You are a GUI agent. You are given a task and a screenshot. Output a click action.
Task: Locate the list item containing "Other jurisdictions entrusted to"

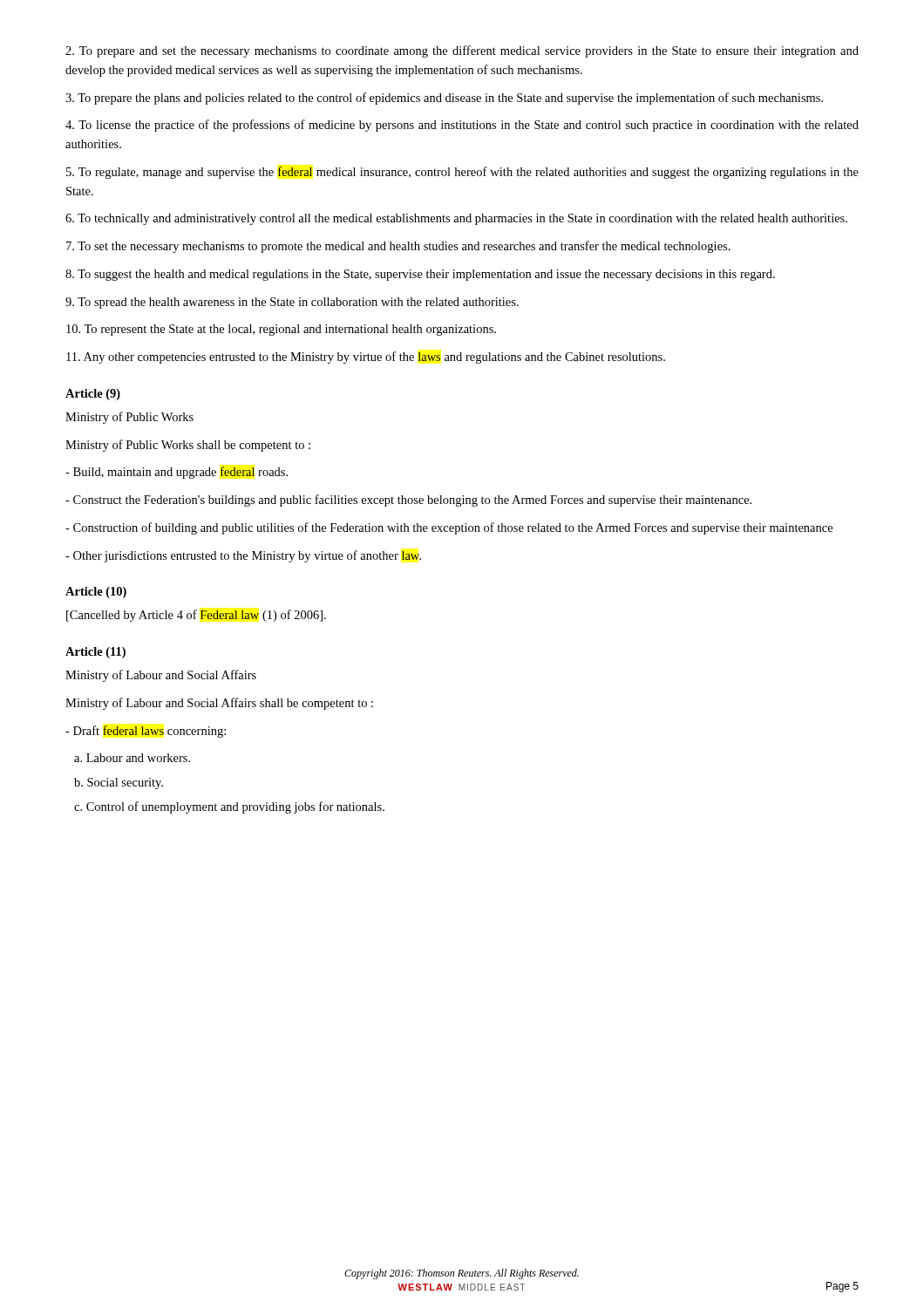click(x=244, y=555)
